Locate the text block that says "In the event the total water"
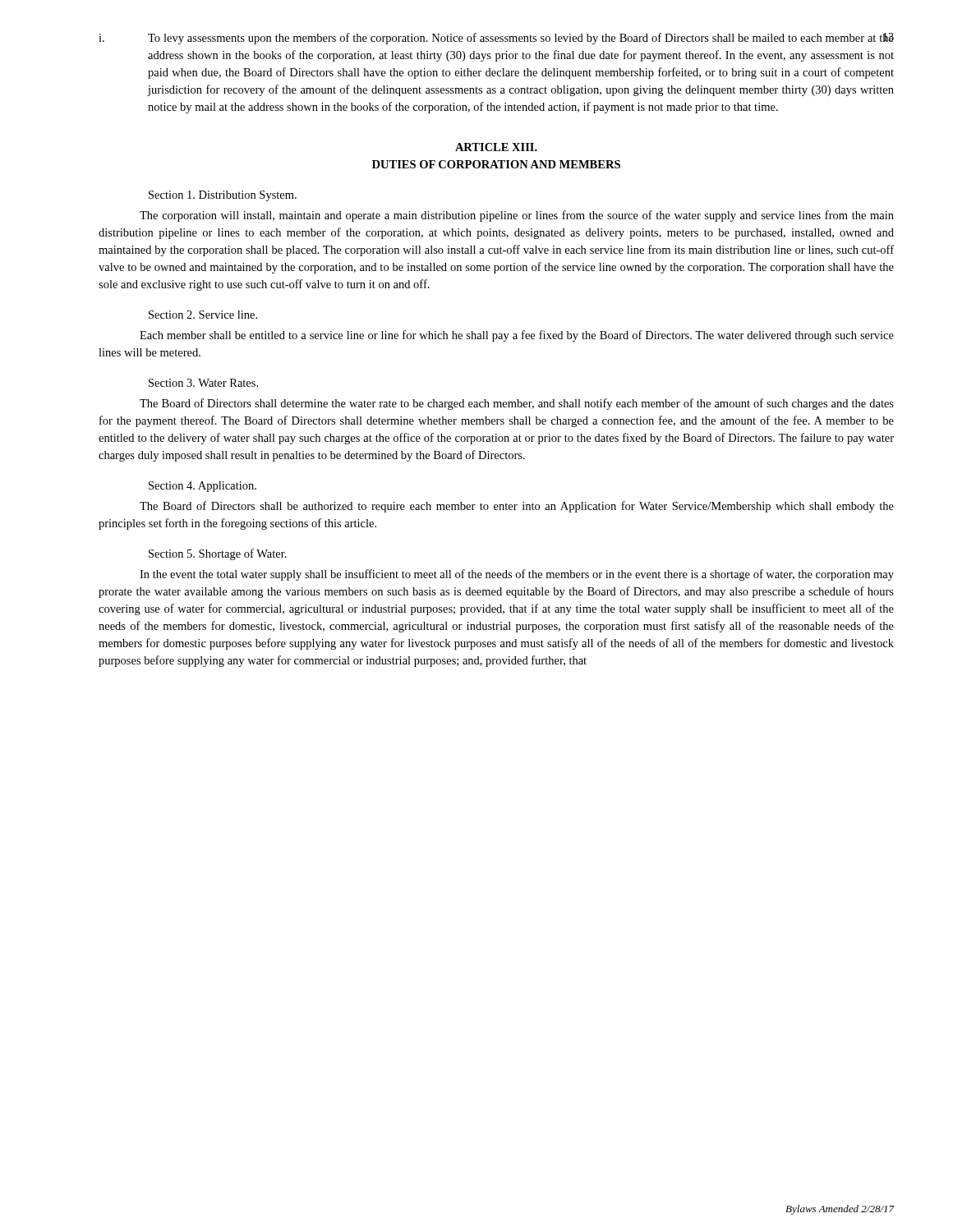Viewport: 953px width, 1232px height. 496,618
